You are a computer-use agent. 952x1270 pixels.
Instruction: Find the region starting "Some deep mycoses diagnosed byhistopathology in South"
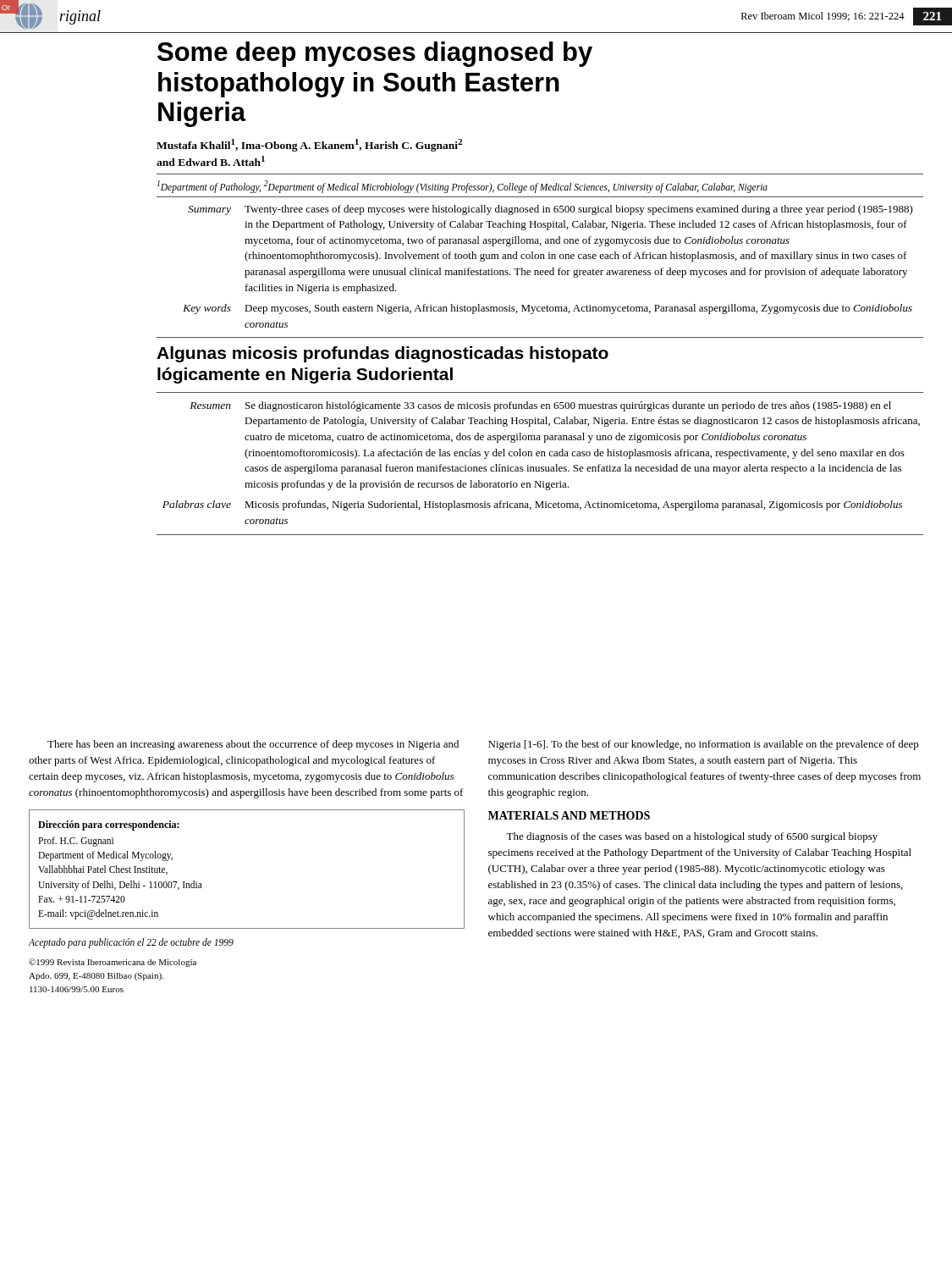[540, 82]
